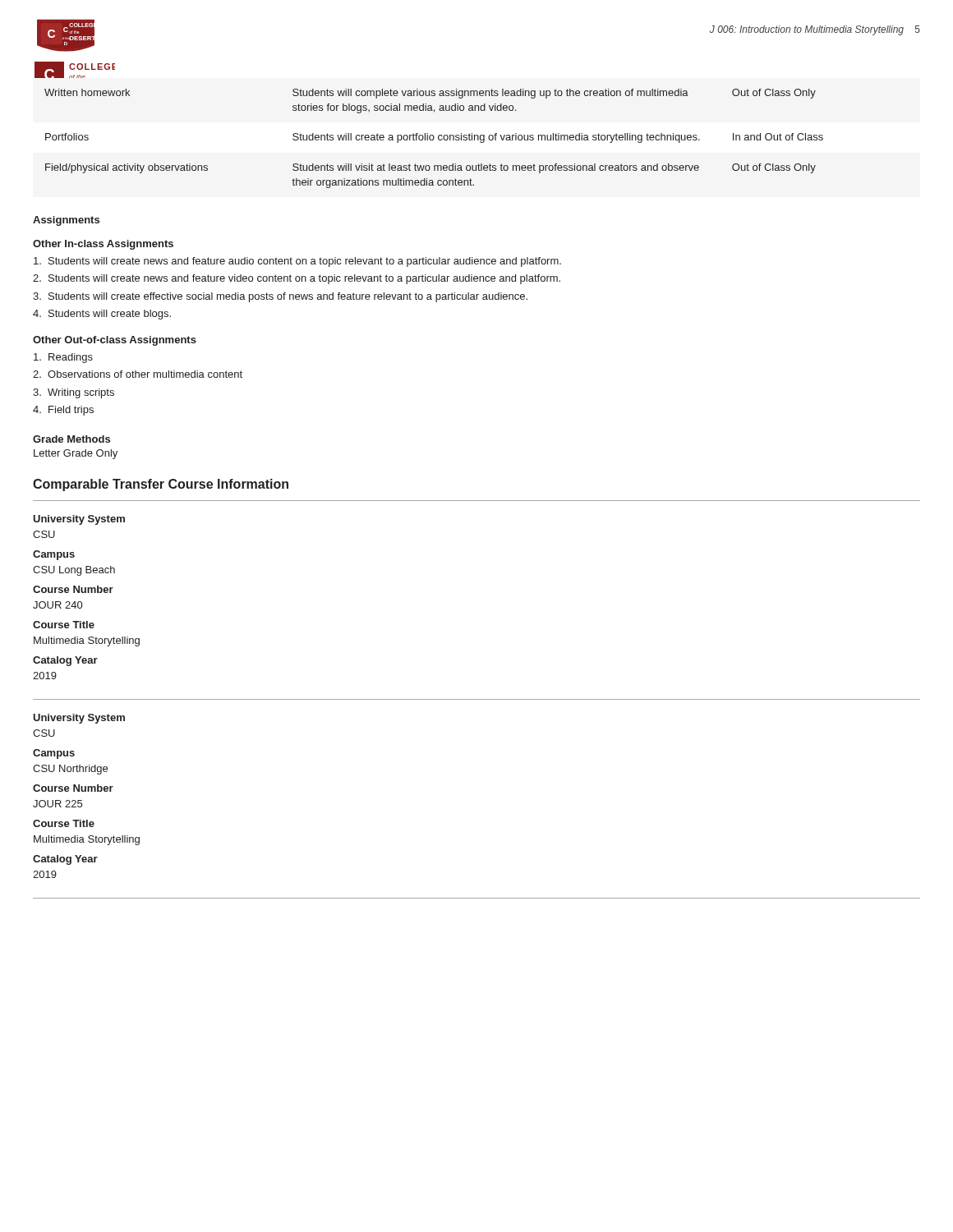Locate the block of text that opens with "Students will create"

pyautogui.click(x=297, y=261)
